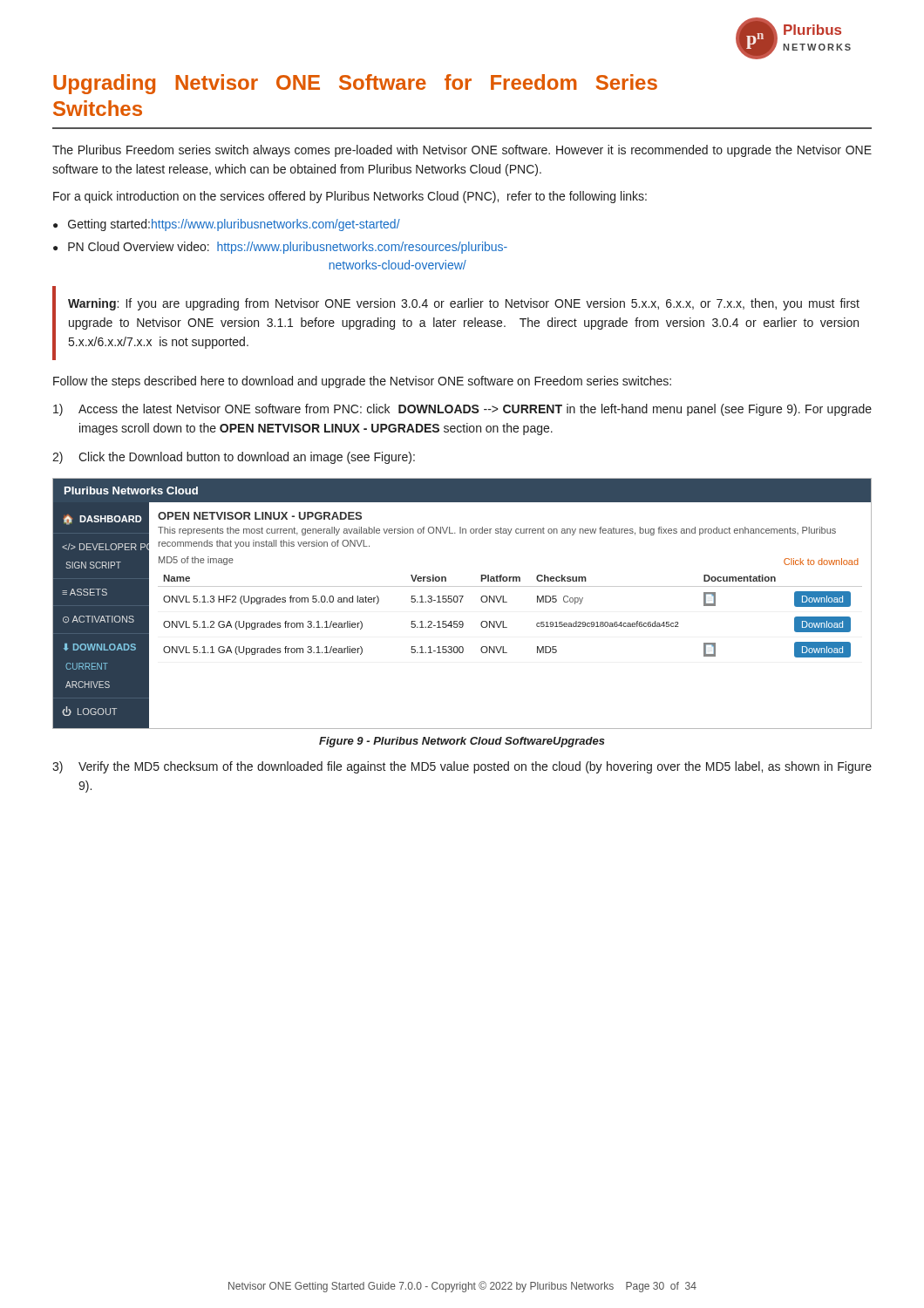Locate the region starting "3) Verify the MD5 checksum of the"
Viewport: 924px width, 1308px height.
click(462, 777)
